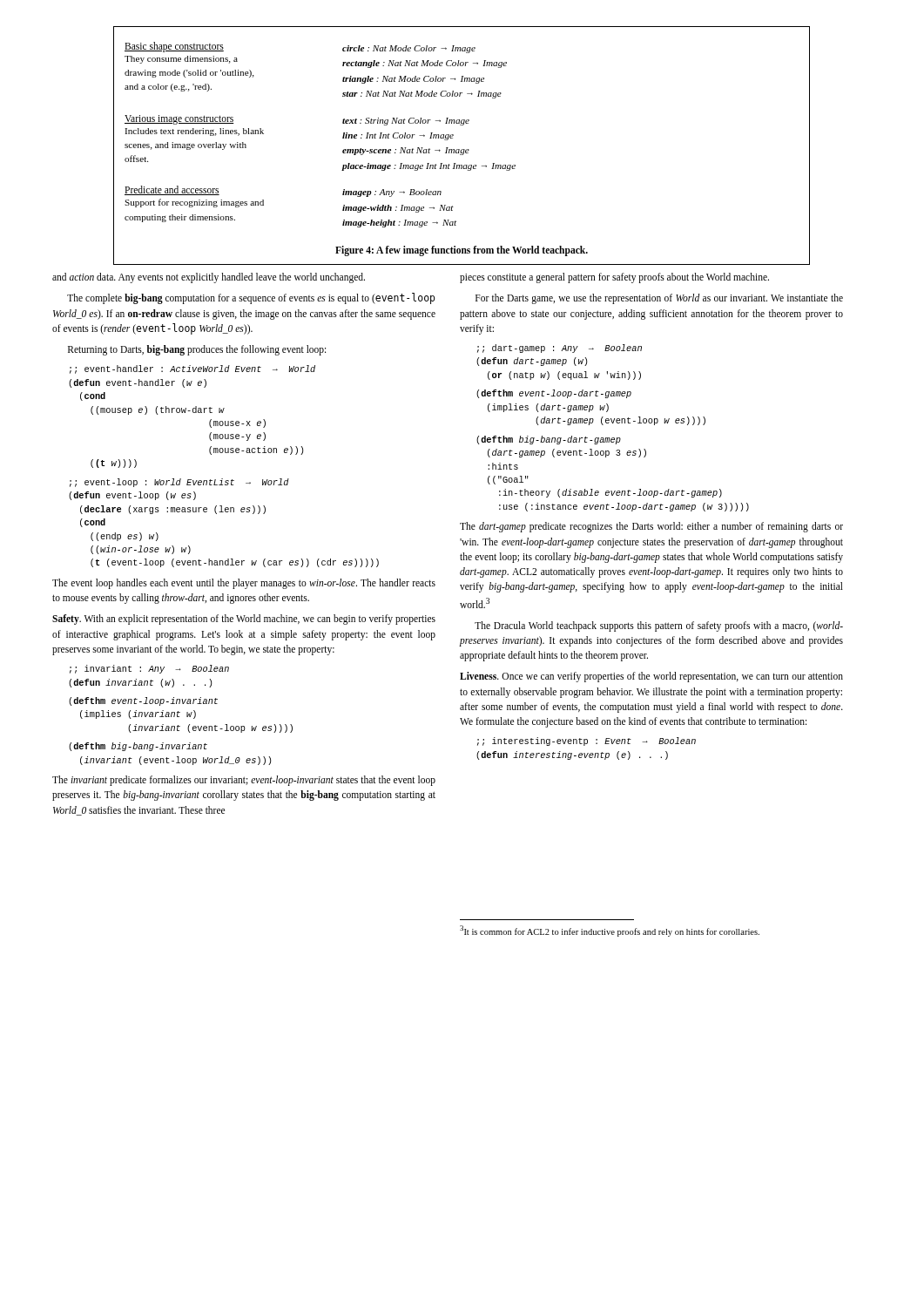This screenshot has width=924, height=1307.
Task: Navigate to the text block starting "The complete big-bang computation for a"
Action: click(x=244, y=313)
